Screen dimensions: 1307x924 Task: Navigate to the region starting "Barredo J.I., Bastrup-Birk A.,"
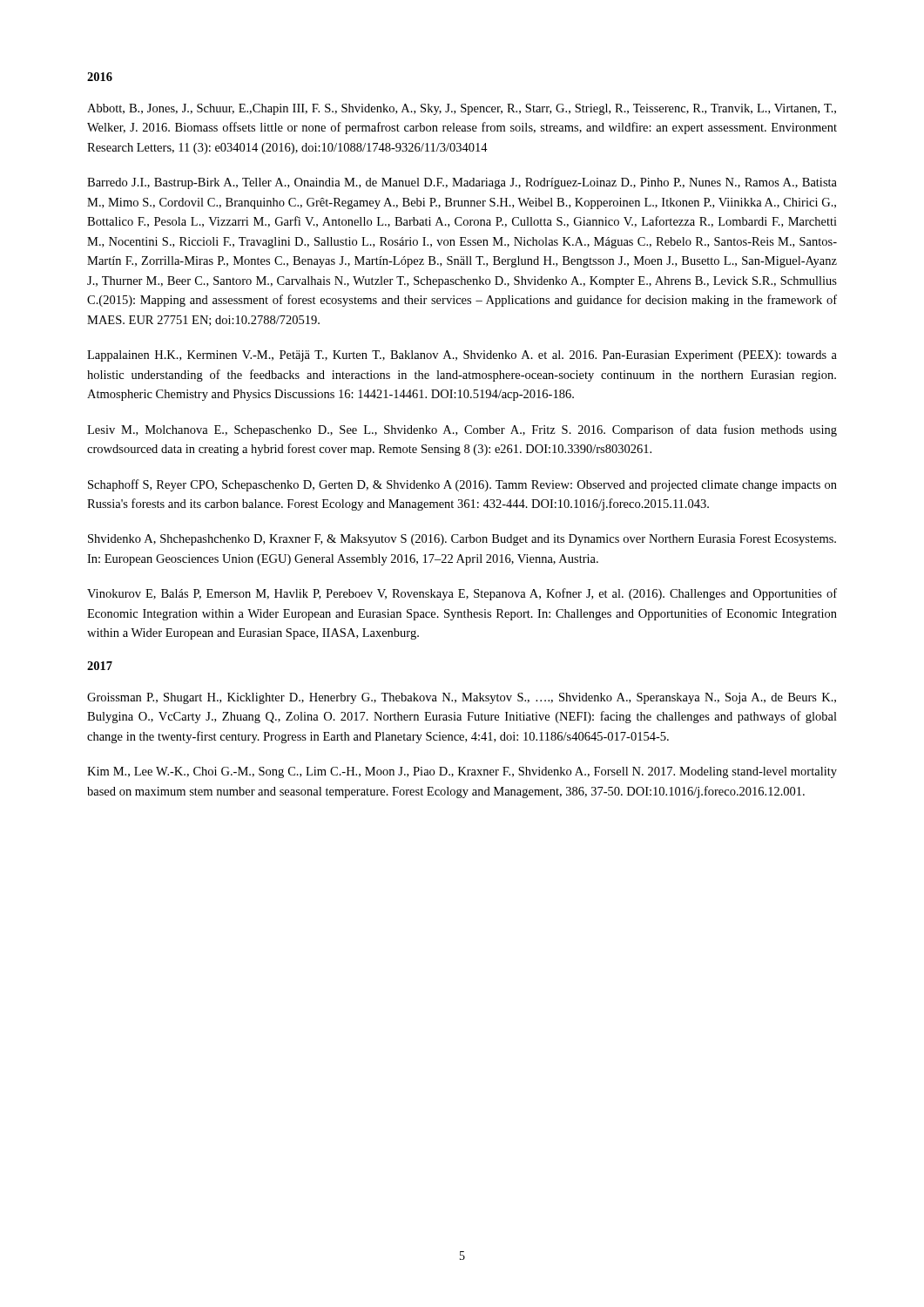pos(462,251)
